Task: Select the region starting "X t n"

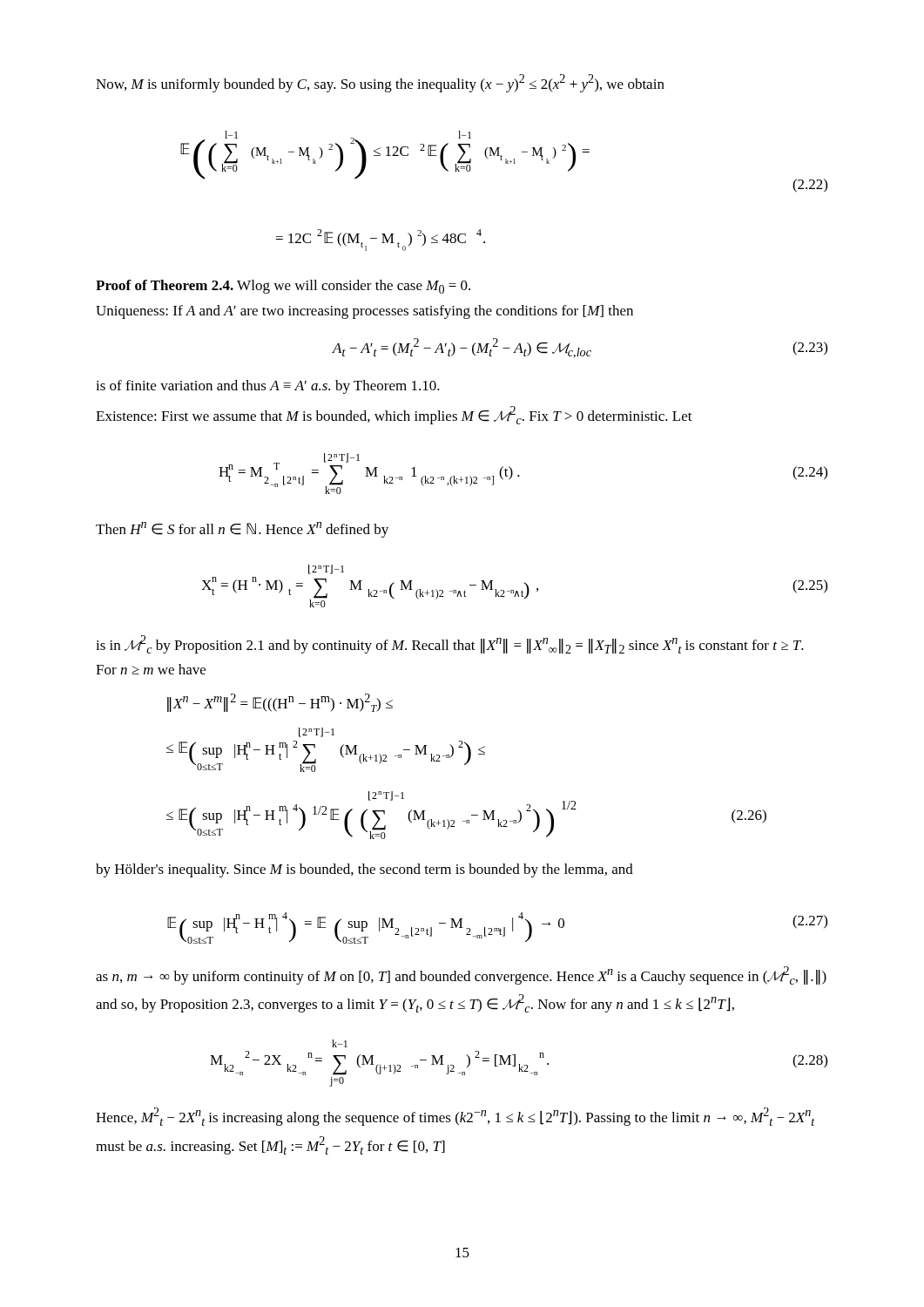Action: point(514,586)
